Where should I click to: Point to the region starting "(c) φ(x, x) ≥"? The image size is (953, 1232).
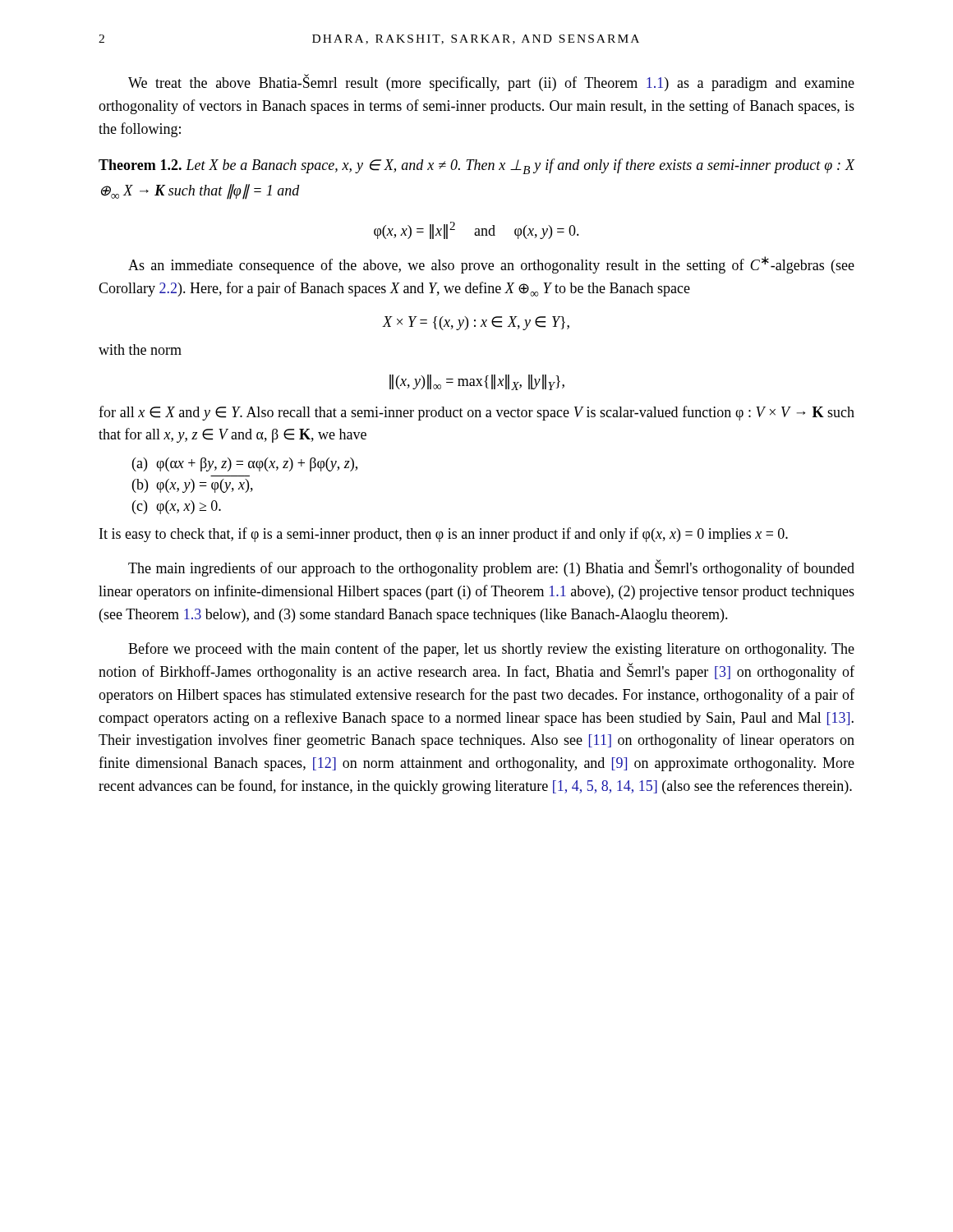click(x=177, y=507)
